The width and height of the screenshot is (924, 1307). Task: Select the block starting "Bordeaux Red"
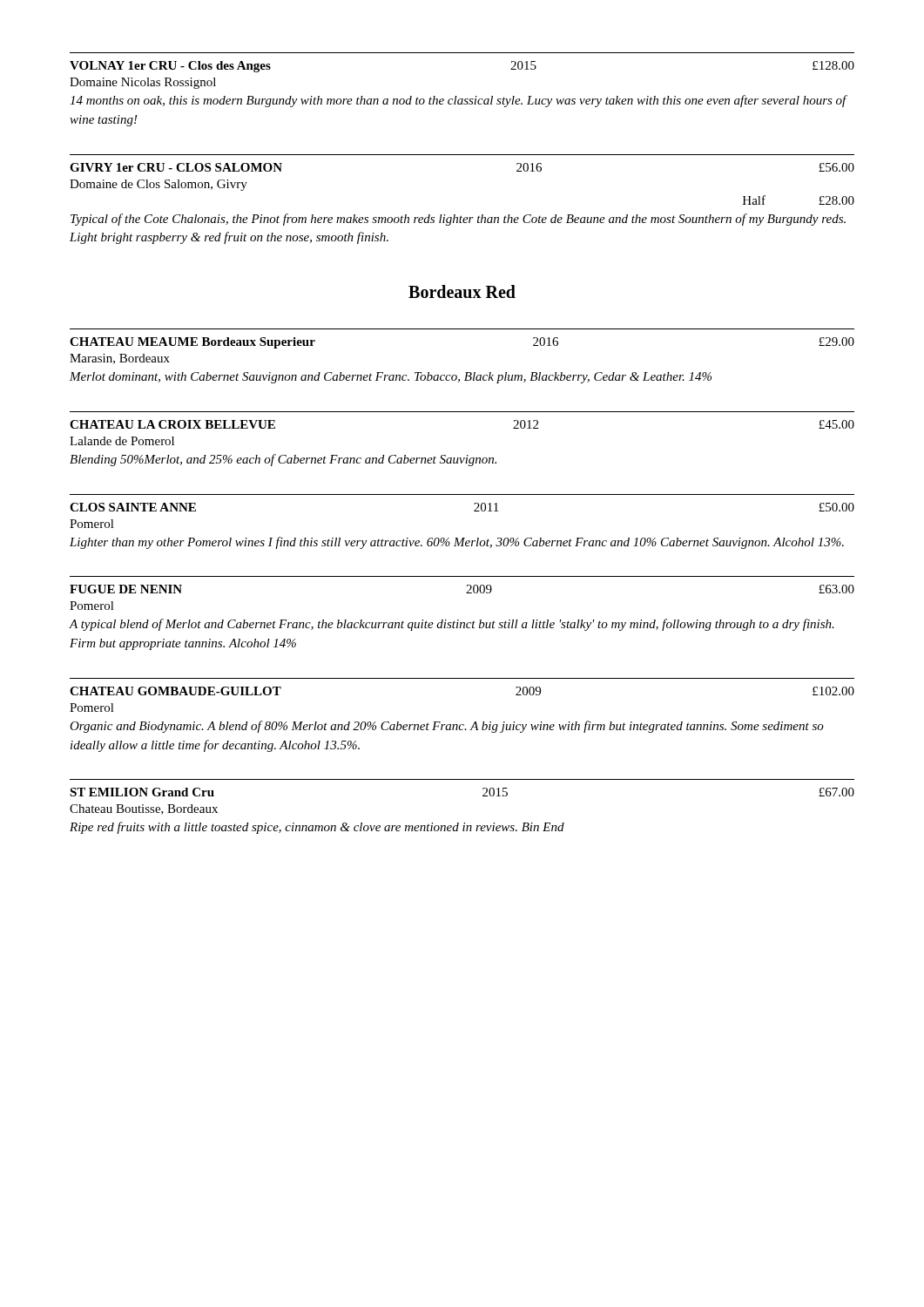tap(462, 292)
